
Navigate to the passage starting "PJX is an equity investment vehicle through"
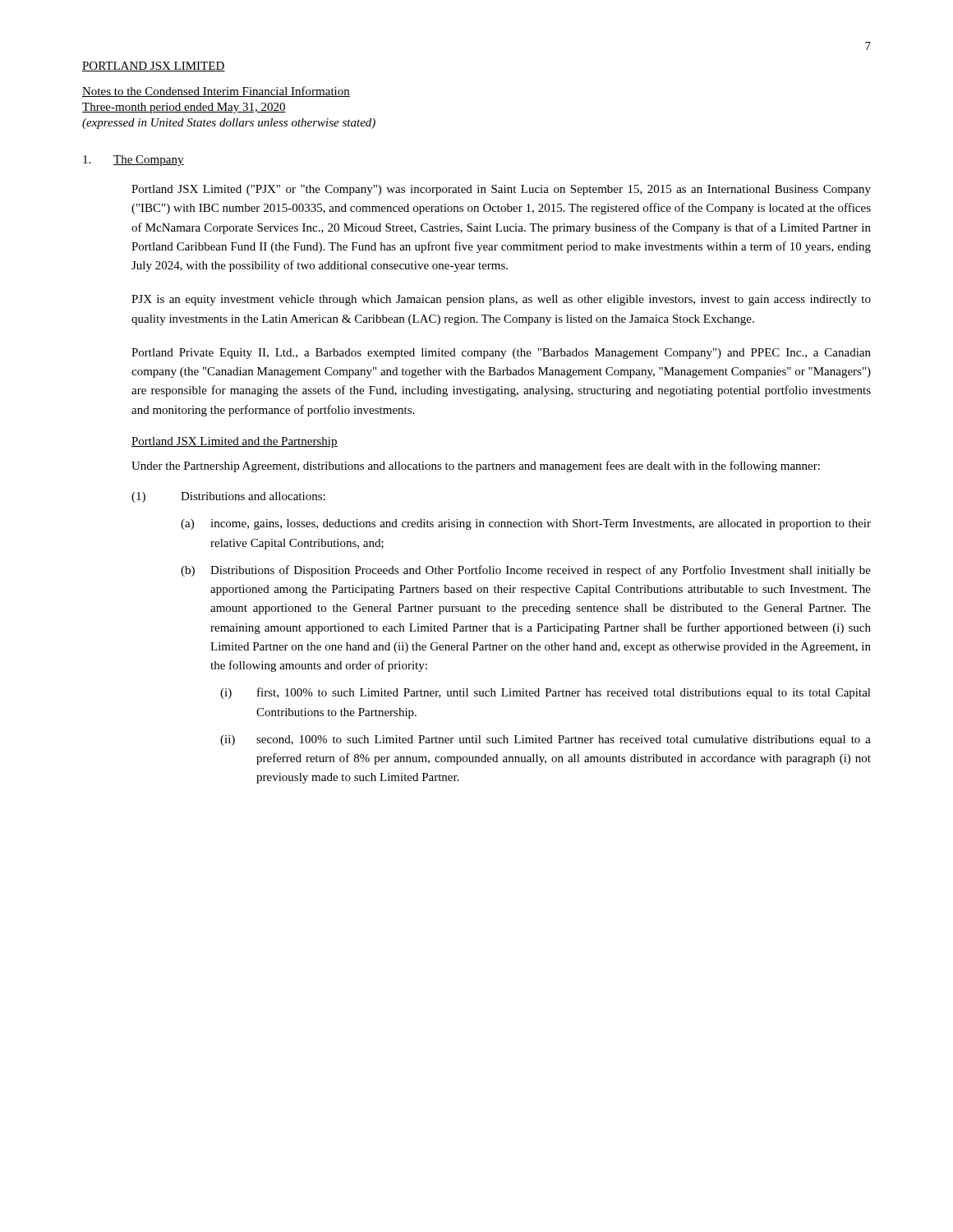(501, 309)
